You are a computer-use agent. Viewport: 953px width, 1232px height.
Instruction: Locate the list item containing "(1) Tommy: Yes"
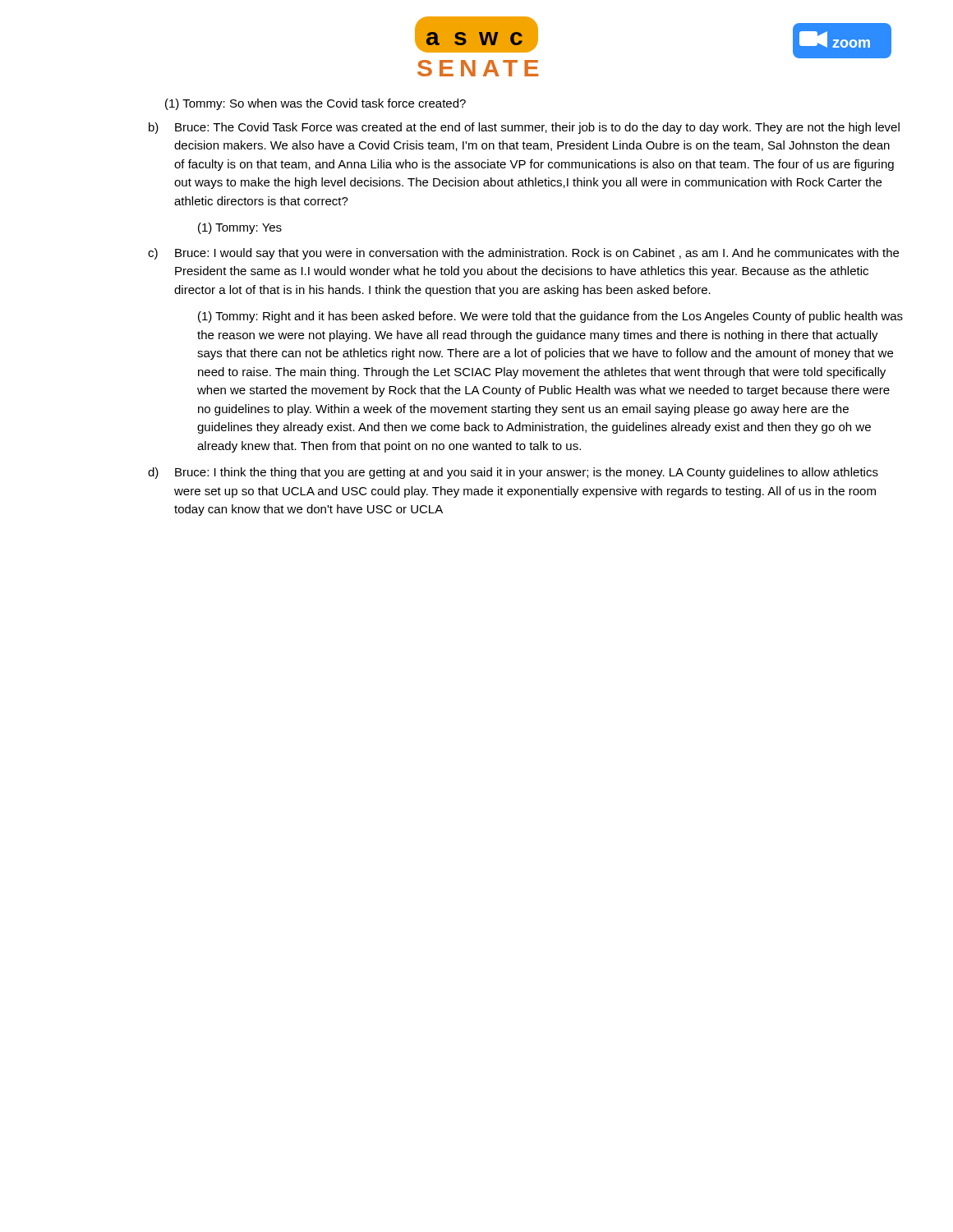[240, 227]
